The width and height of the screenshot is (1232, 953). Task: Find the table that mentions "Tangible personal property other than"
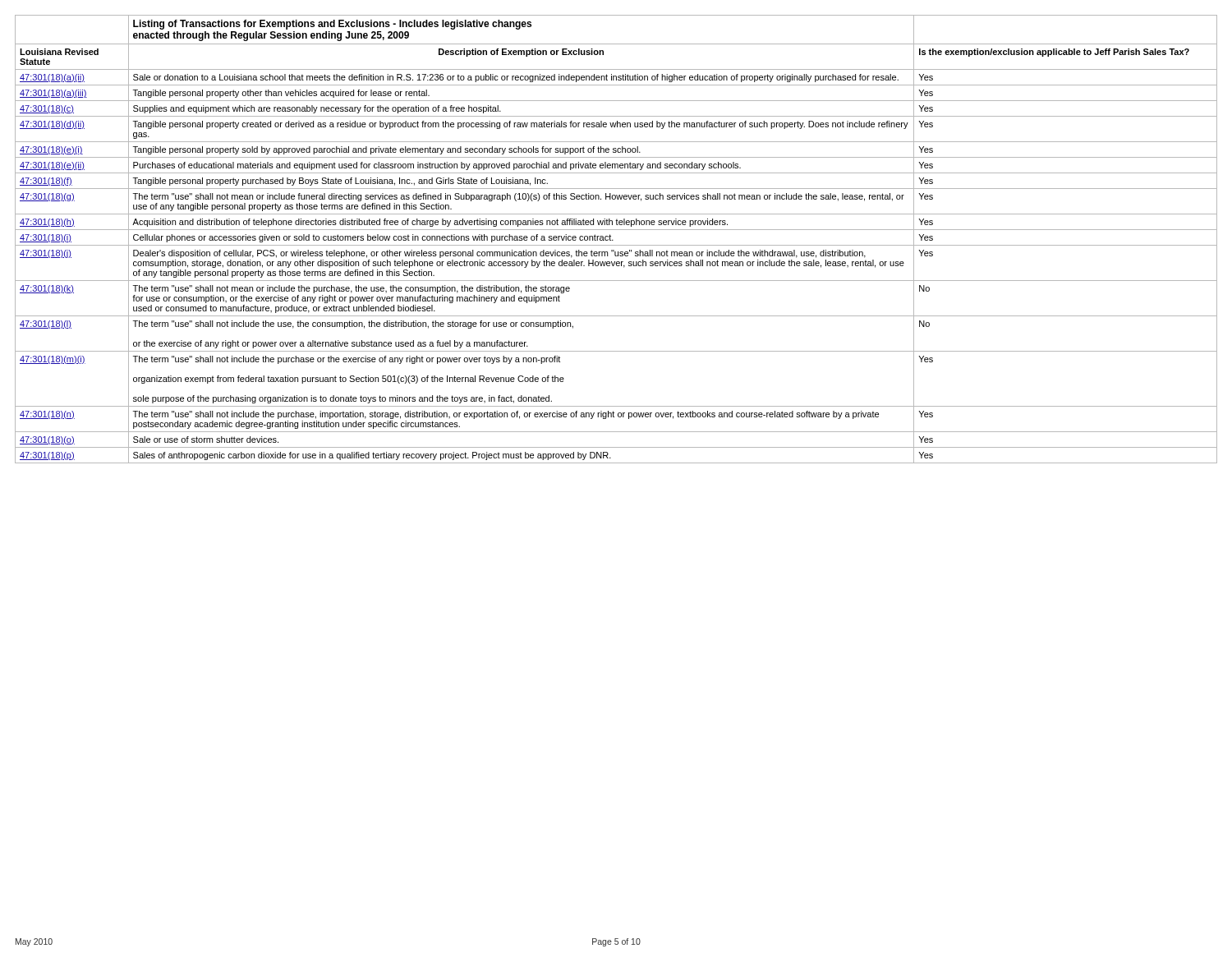click(x=616, y=239)
